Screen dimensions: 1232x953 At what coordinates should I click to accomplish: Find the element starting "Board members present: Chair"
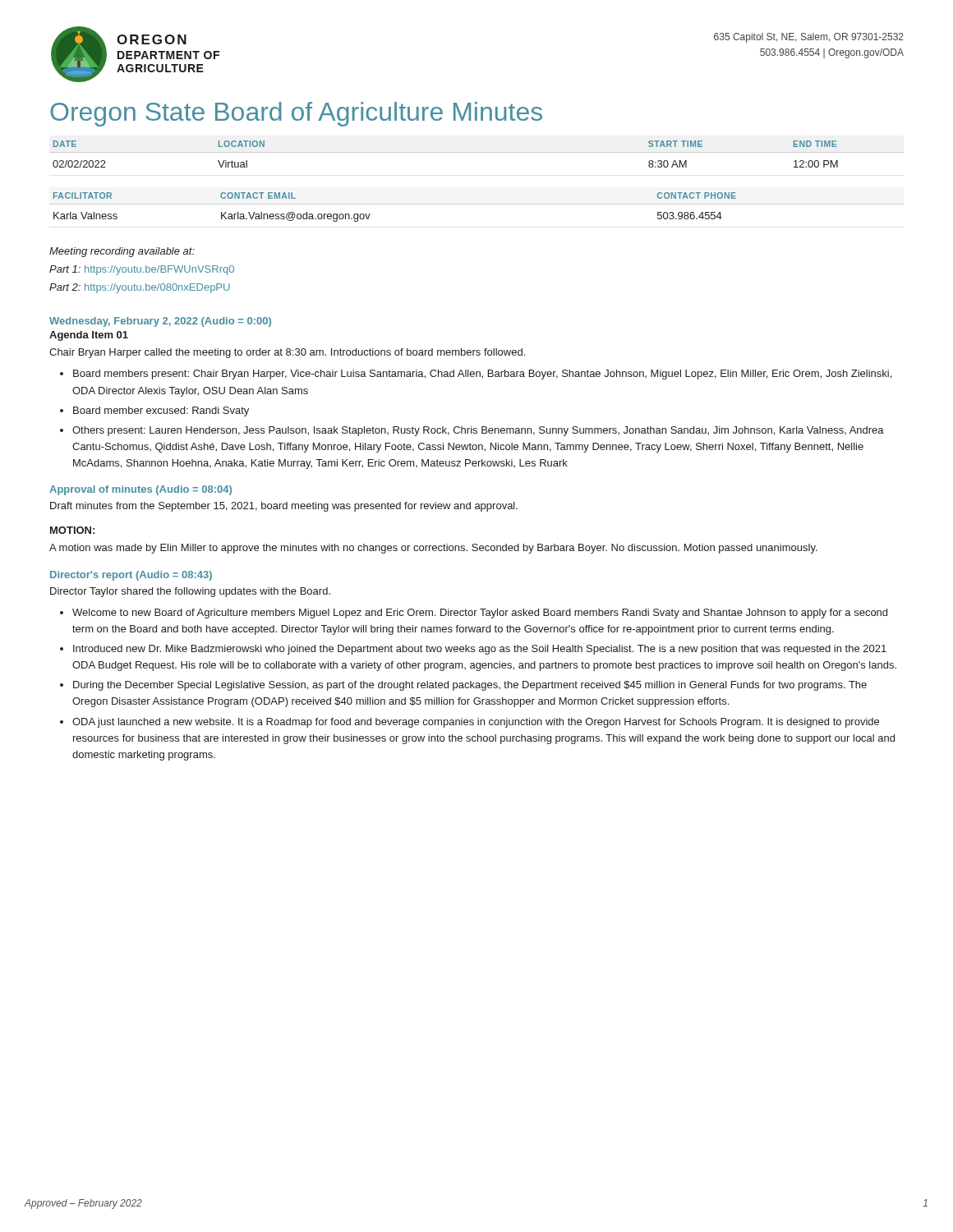482,382
